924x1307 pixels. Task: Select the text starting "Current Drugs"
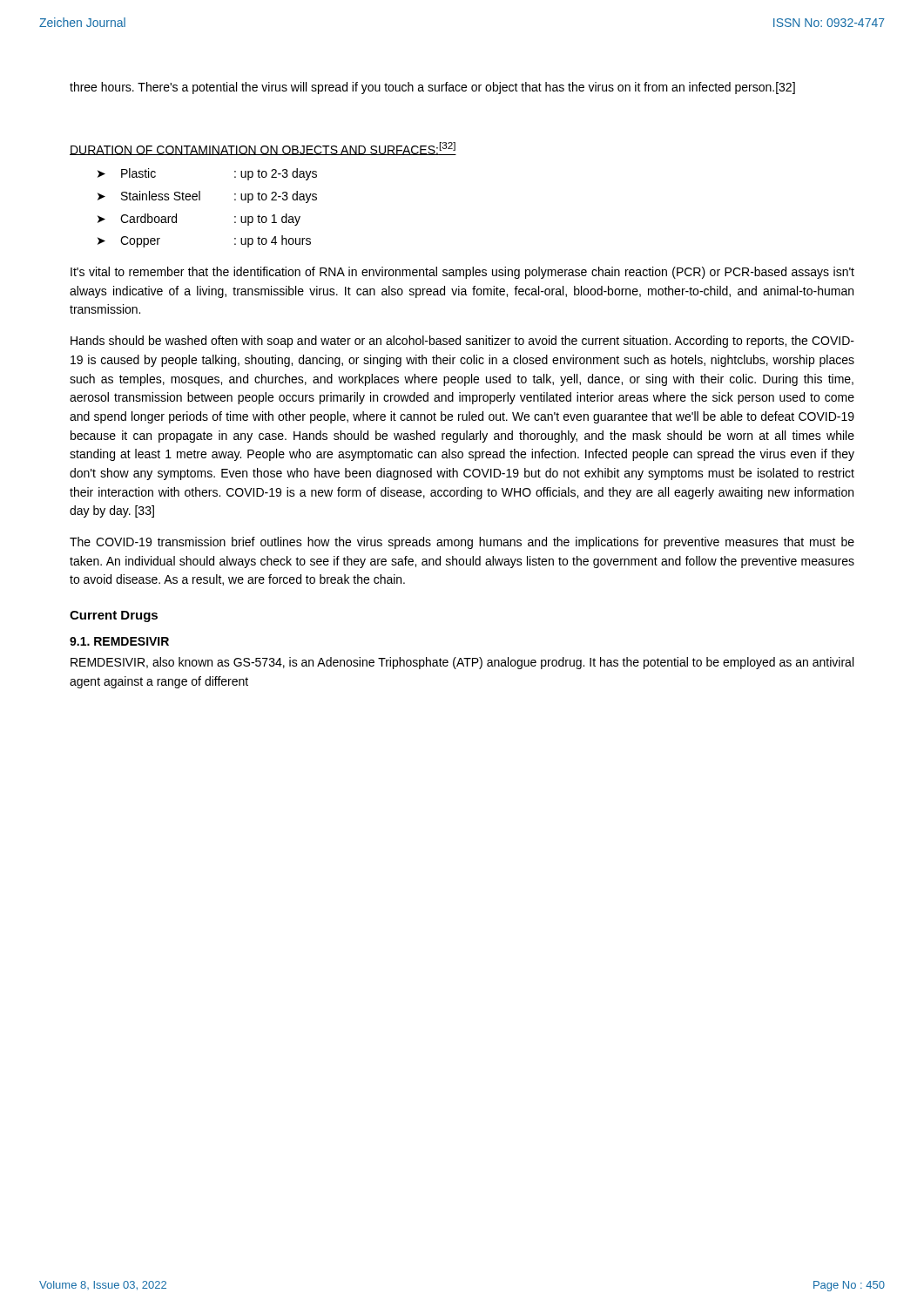click(114, 615)
